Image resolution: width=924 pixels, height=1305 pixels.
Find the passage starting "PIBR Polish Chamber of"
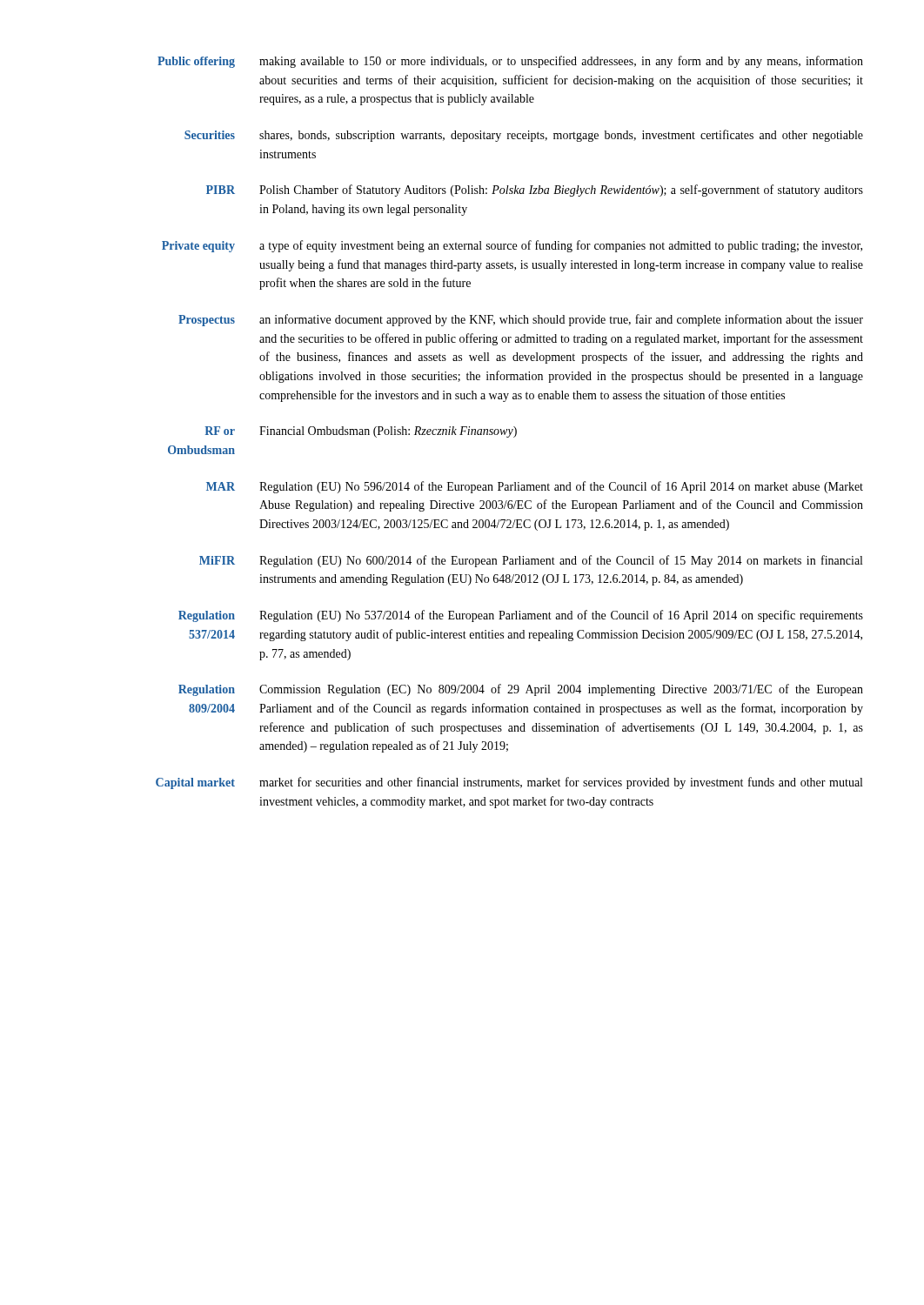point(462,200)
